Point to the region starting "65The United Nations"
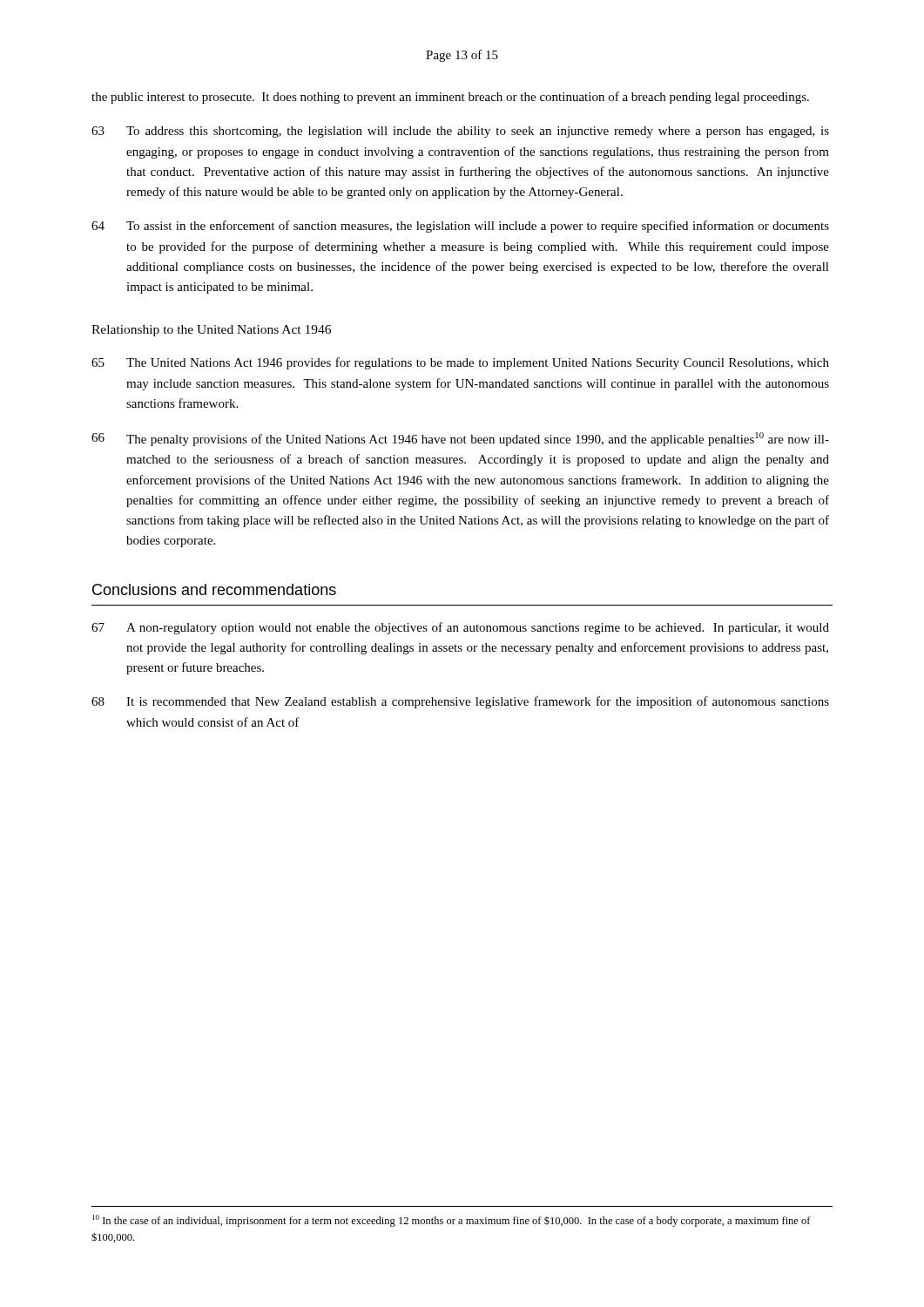 click(x=460, y=384)
